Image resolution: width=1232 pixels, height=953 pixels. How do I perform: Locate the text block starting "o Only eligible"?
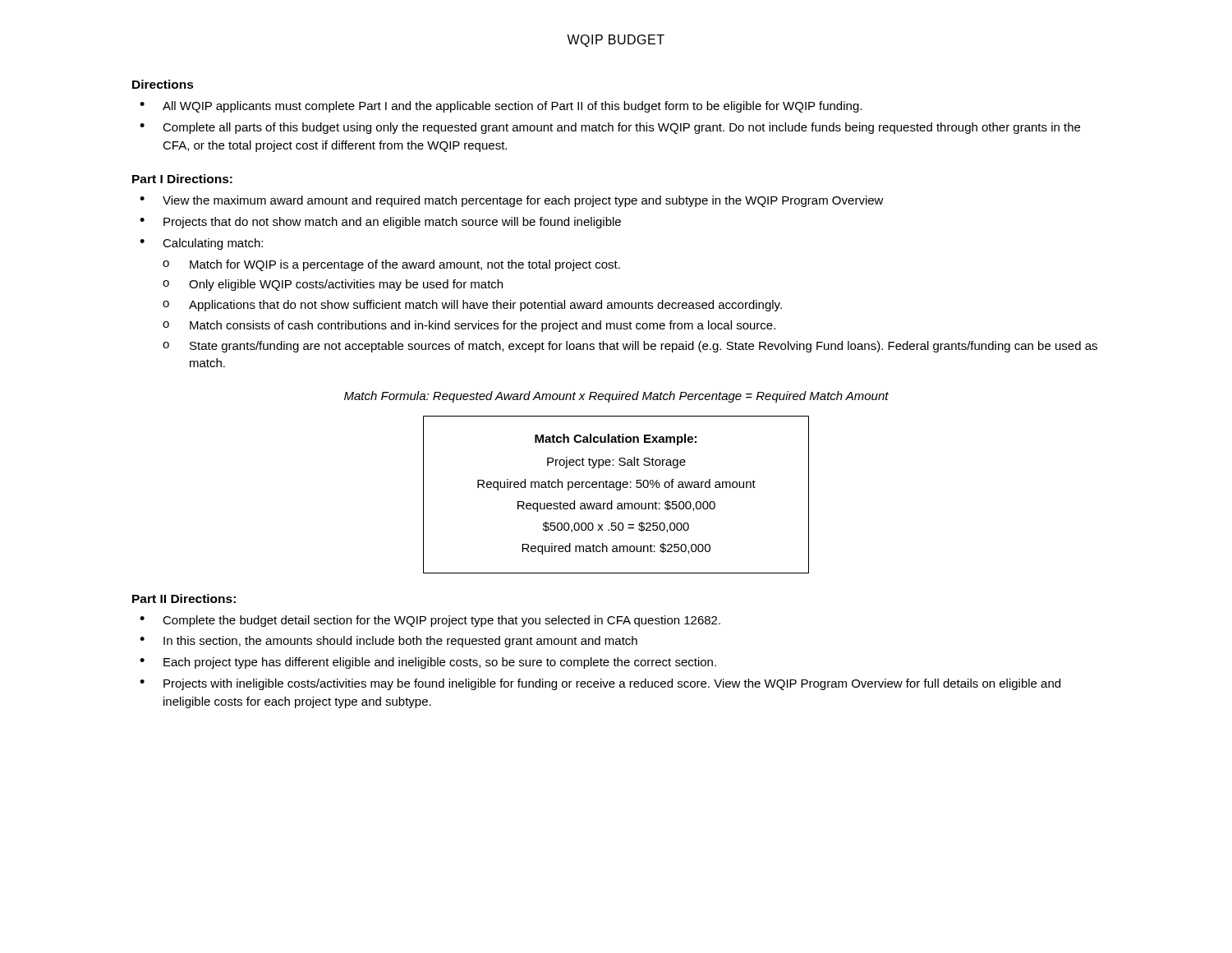333,285
